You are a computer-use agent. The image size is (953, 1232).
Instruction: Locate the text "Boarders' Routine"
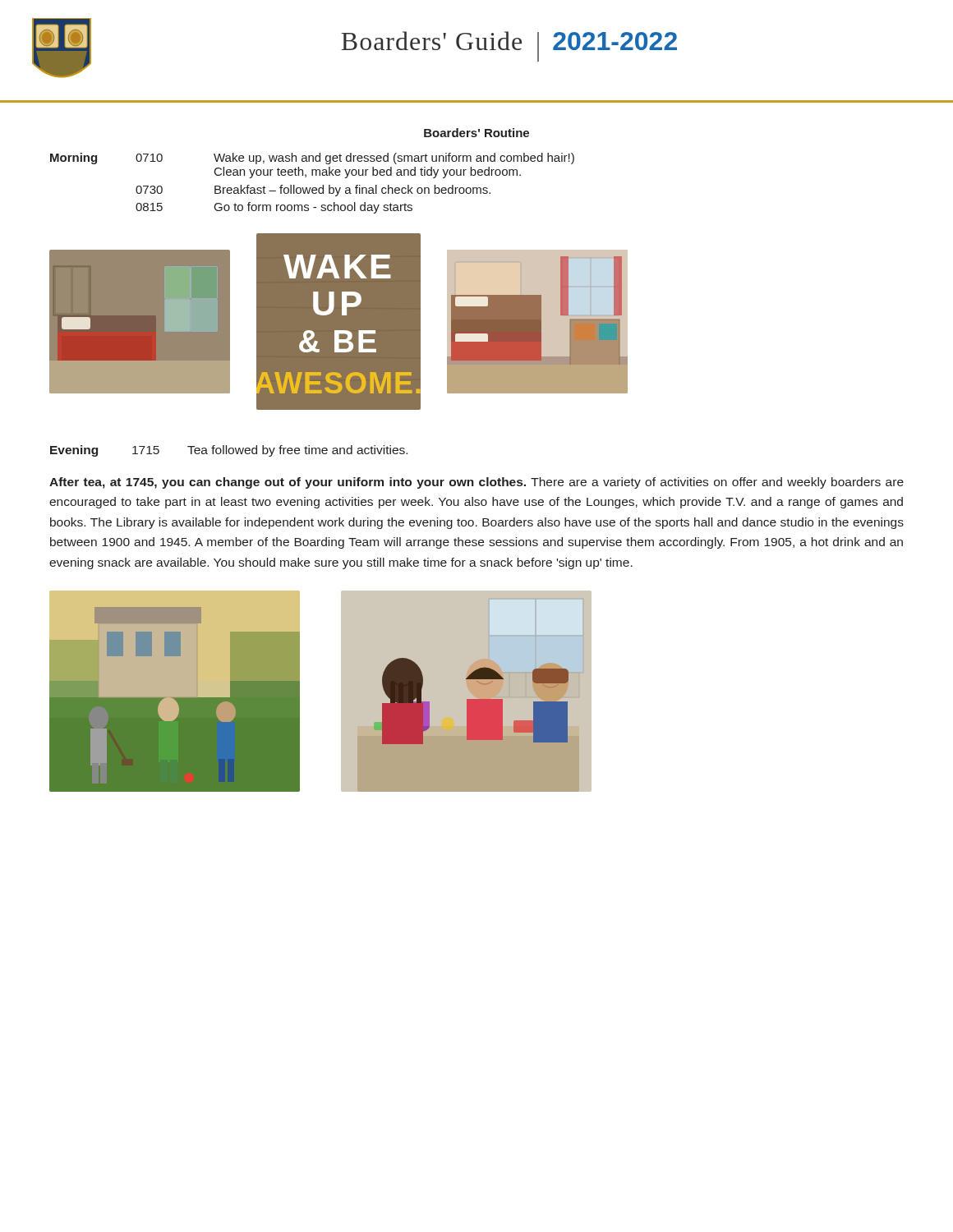coord(476,133)
